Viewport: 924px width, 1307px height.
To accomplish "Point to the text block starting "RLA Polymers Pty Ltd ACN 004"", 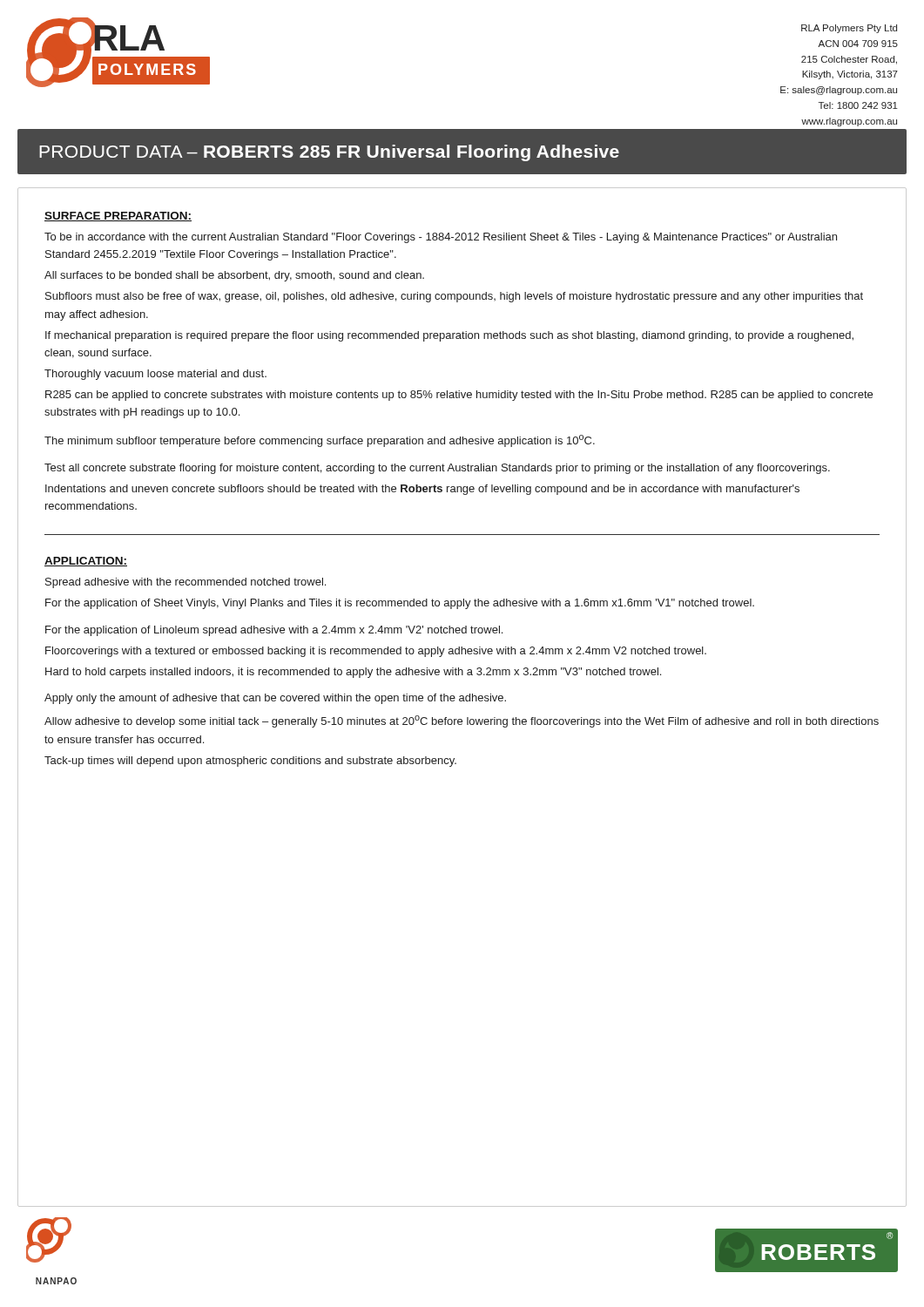I will (x=839, y=74).
